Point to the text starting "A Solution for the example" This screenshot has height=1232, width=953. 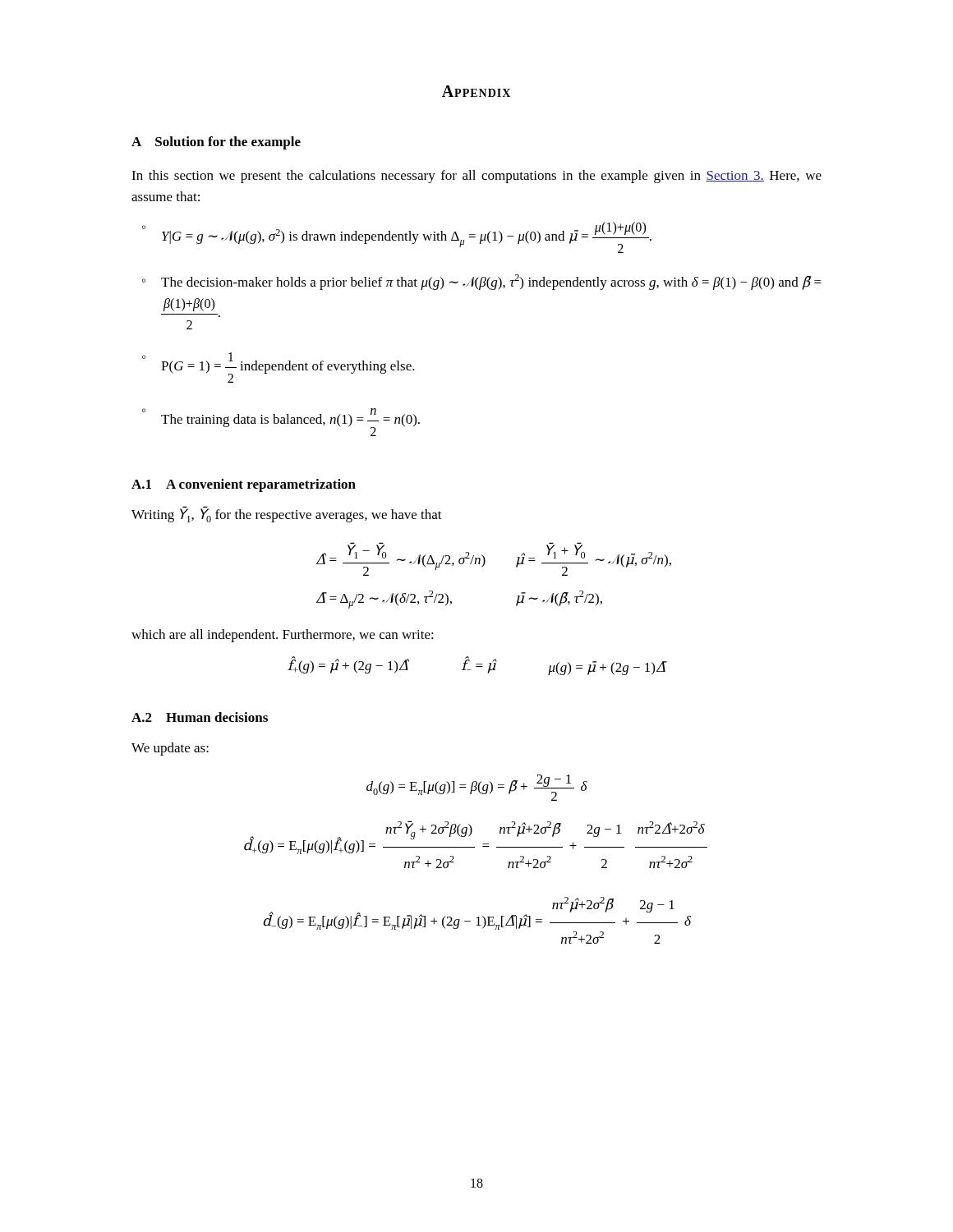(x=216, y=142)
